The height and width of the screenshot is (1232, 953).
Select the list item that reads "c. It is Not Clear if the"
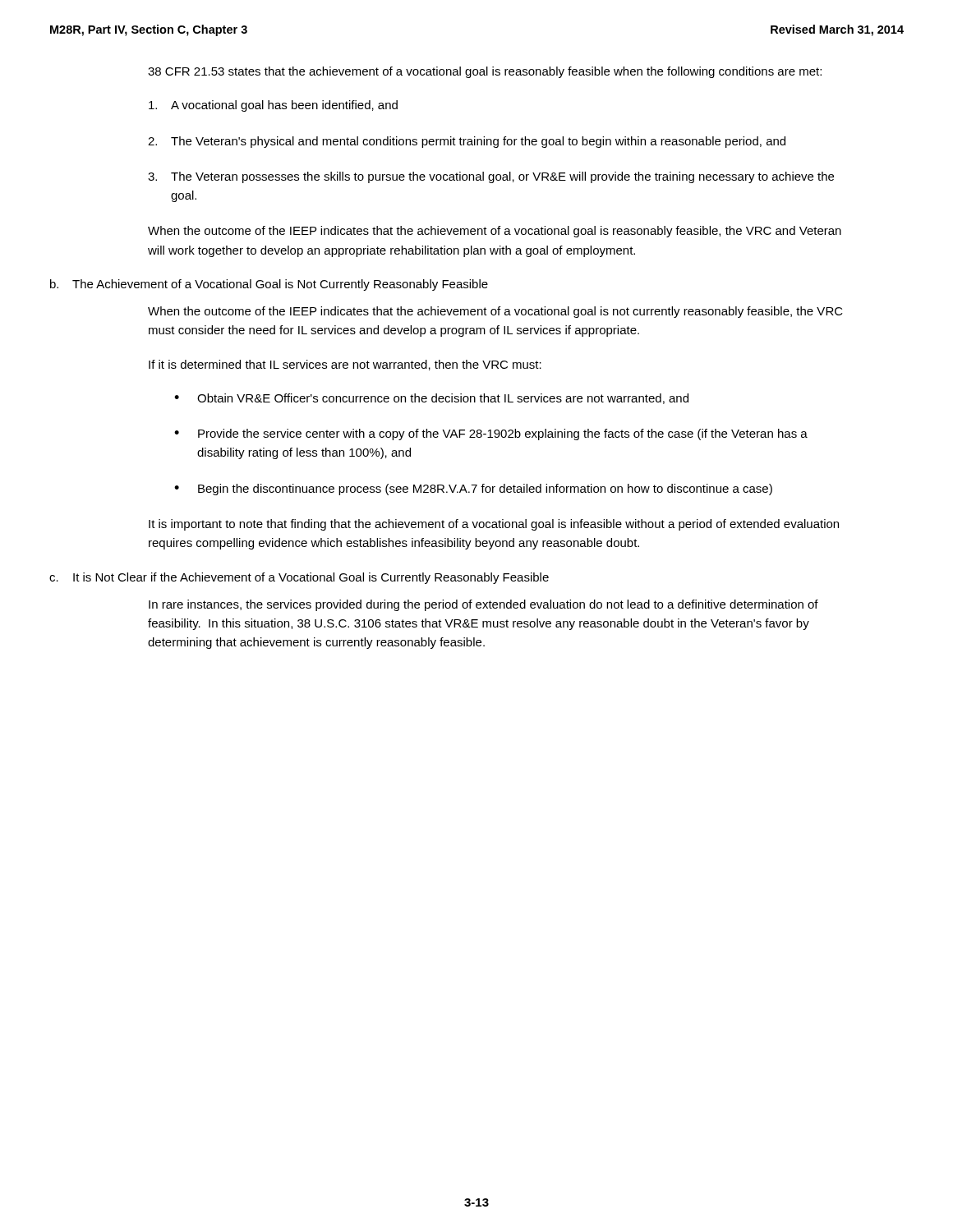click(452, 577)
